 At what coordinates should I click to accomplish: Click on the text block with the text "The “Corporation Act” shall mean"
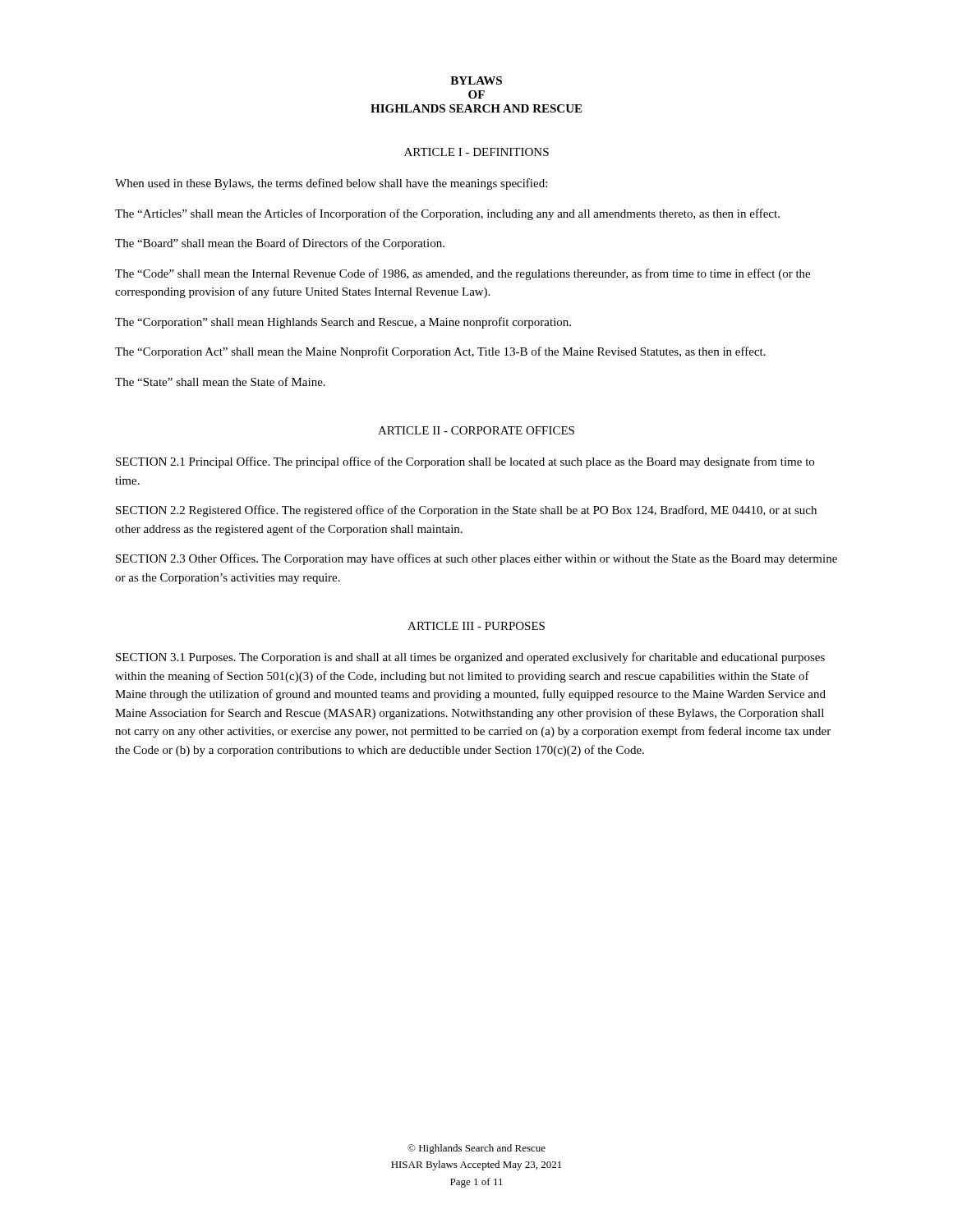tap(441, 352)
